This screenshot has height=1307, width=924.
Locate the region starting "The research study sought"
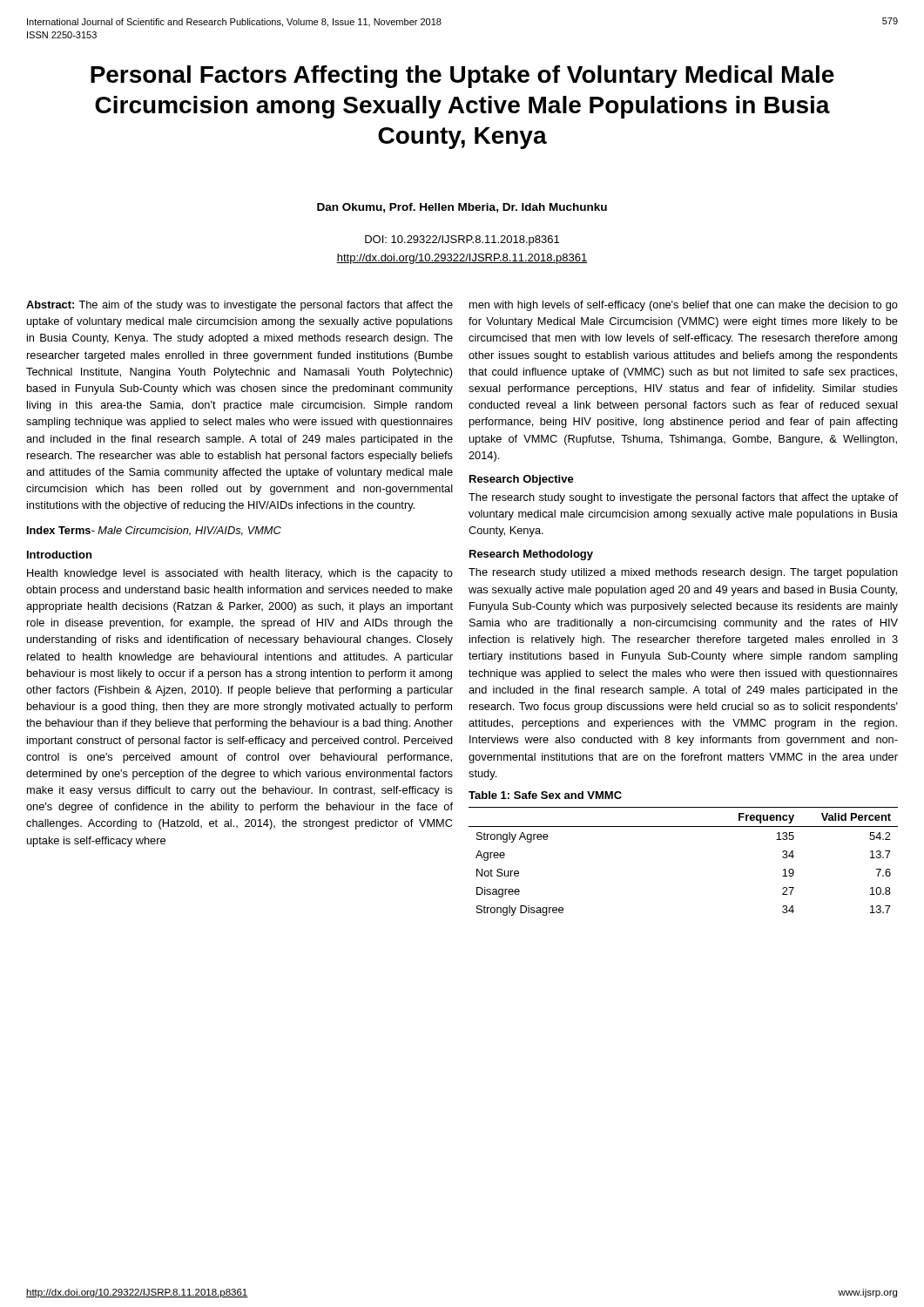[x=683, y=514]
